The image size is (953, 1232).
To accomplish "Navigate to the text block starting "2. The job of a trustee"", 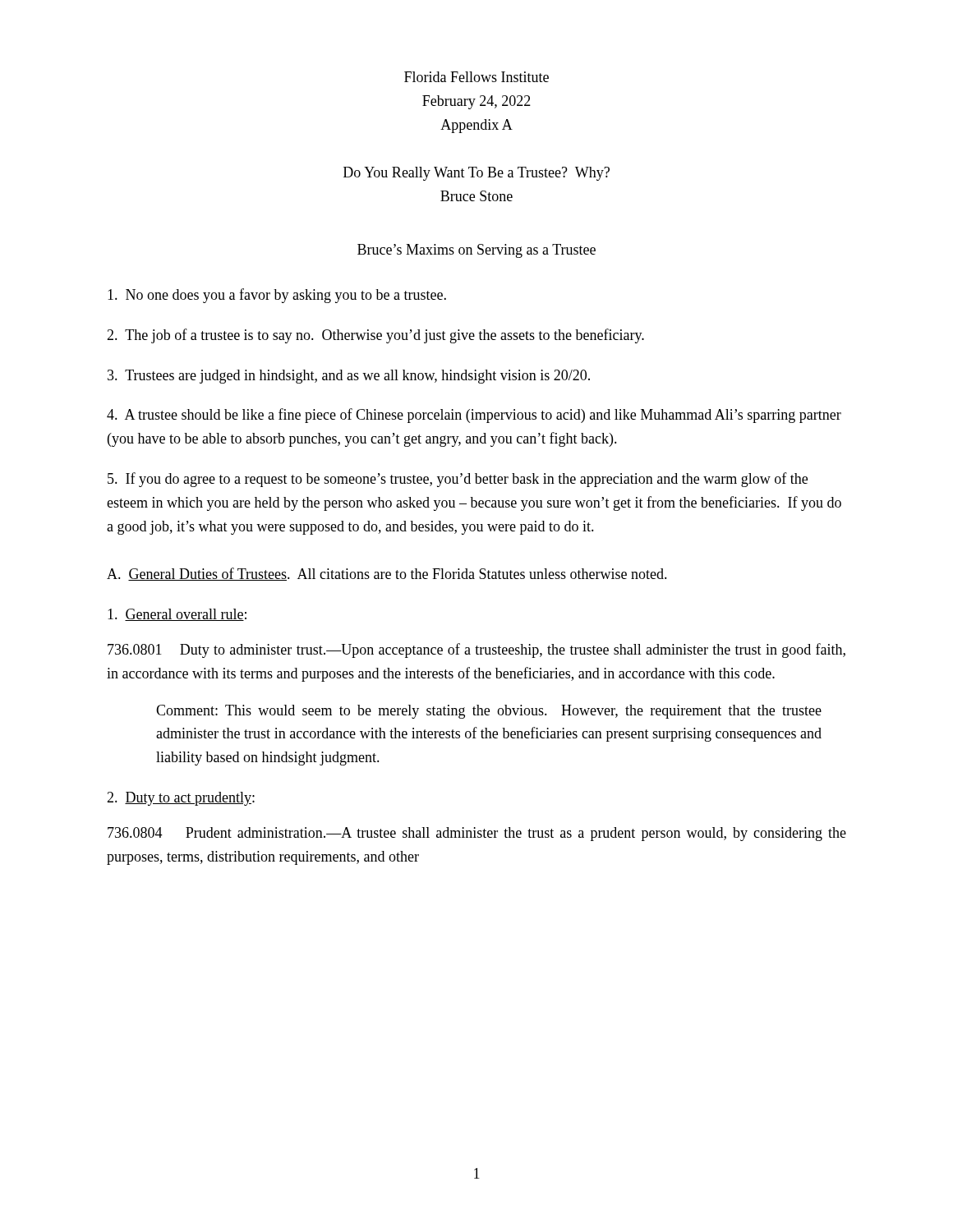I will pyautogui.click(x=376, y=335).
